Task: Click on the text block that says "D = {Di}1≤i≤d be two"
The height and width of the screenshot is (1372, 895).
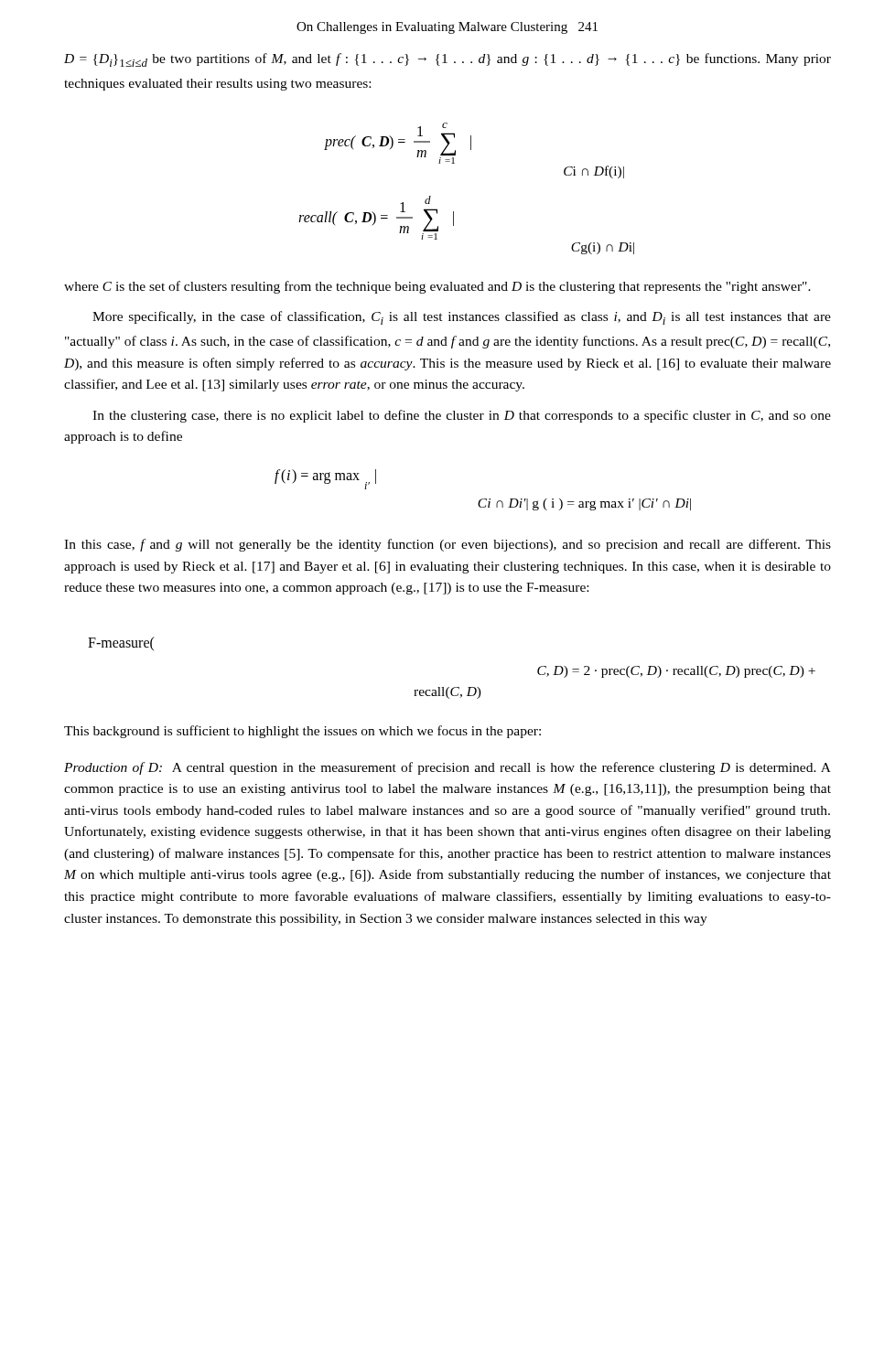Action: tap(448, 70)
